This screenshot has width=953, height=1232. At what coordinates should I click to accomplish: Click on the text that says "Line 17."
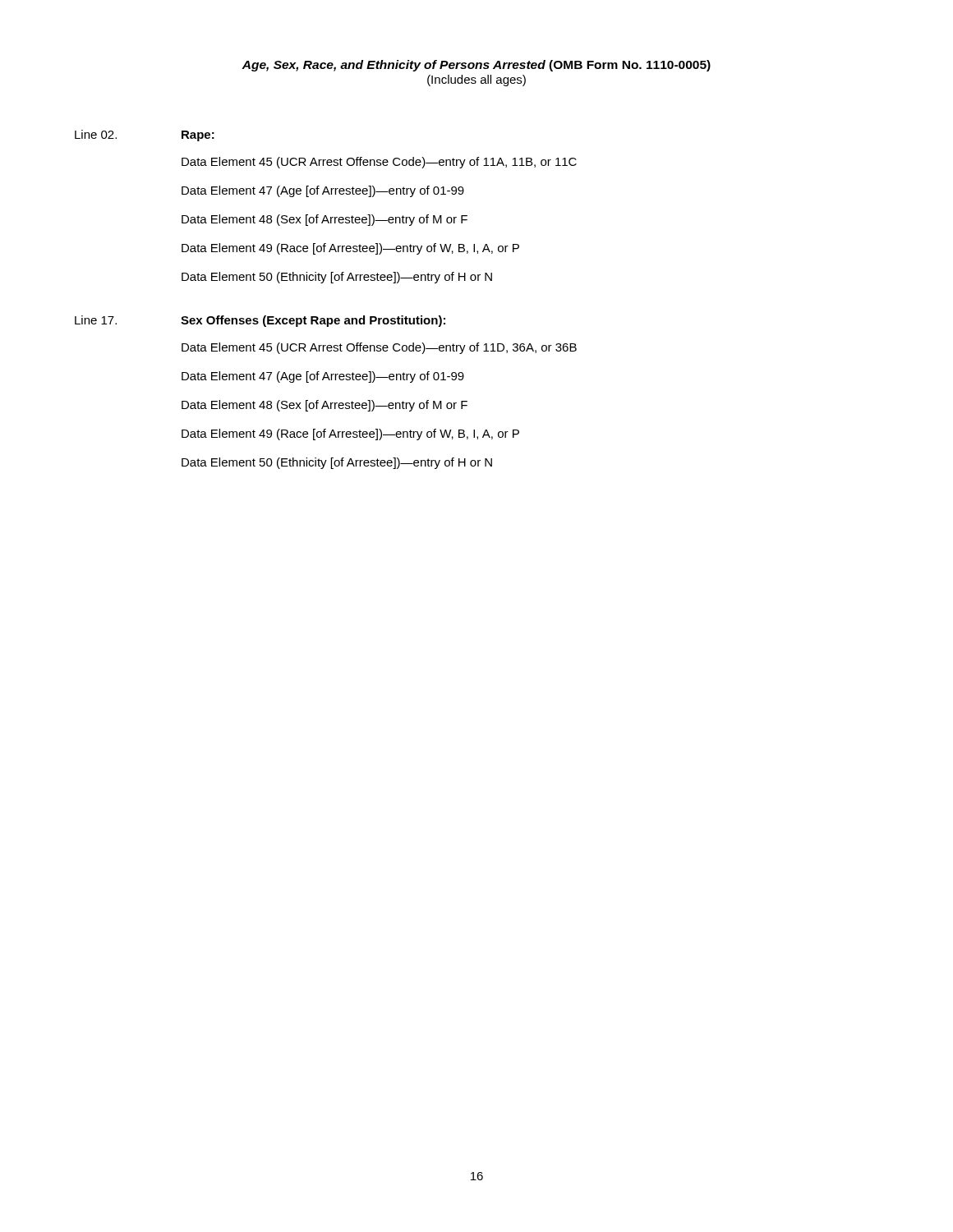[96, 320]
